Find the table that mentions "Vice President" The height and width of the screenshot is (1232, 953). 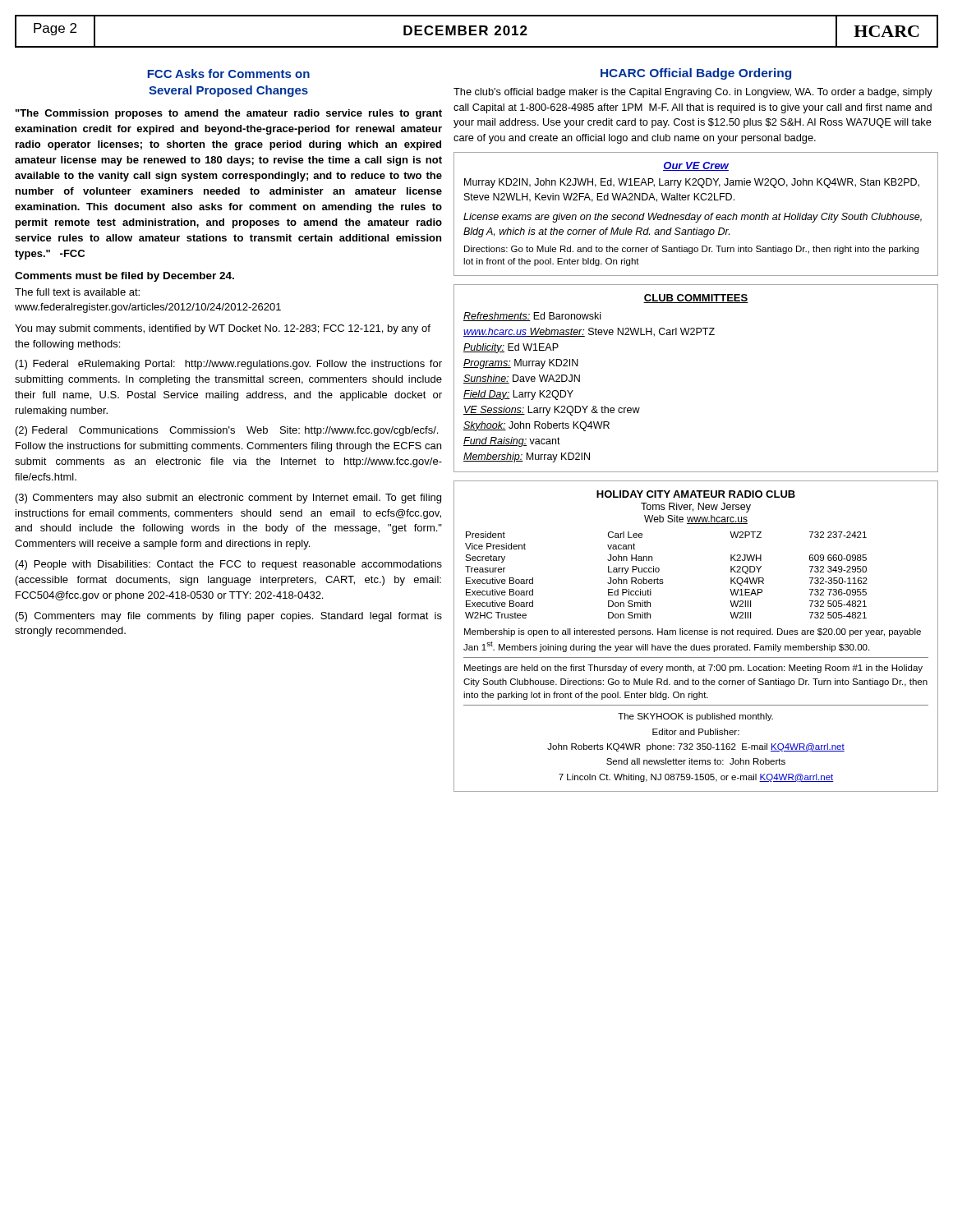coord(696,636)
